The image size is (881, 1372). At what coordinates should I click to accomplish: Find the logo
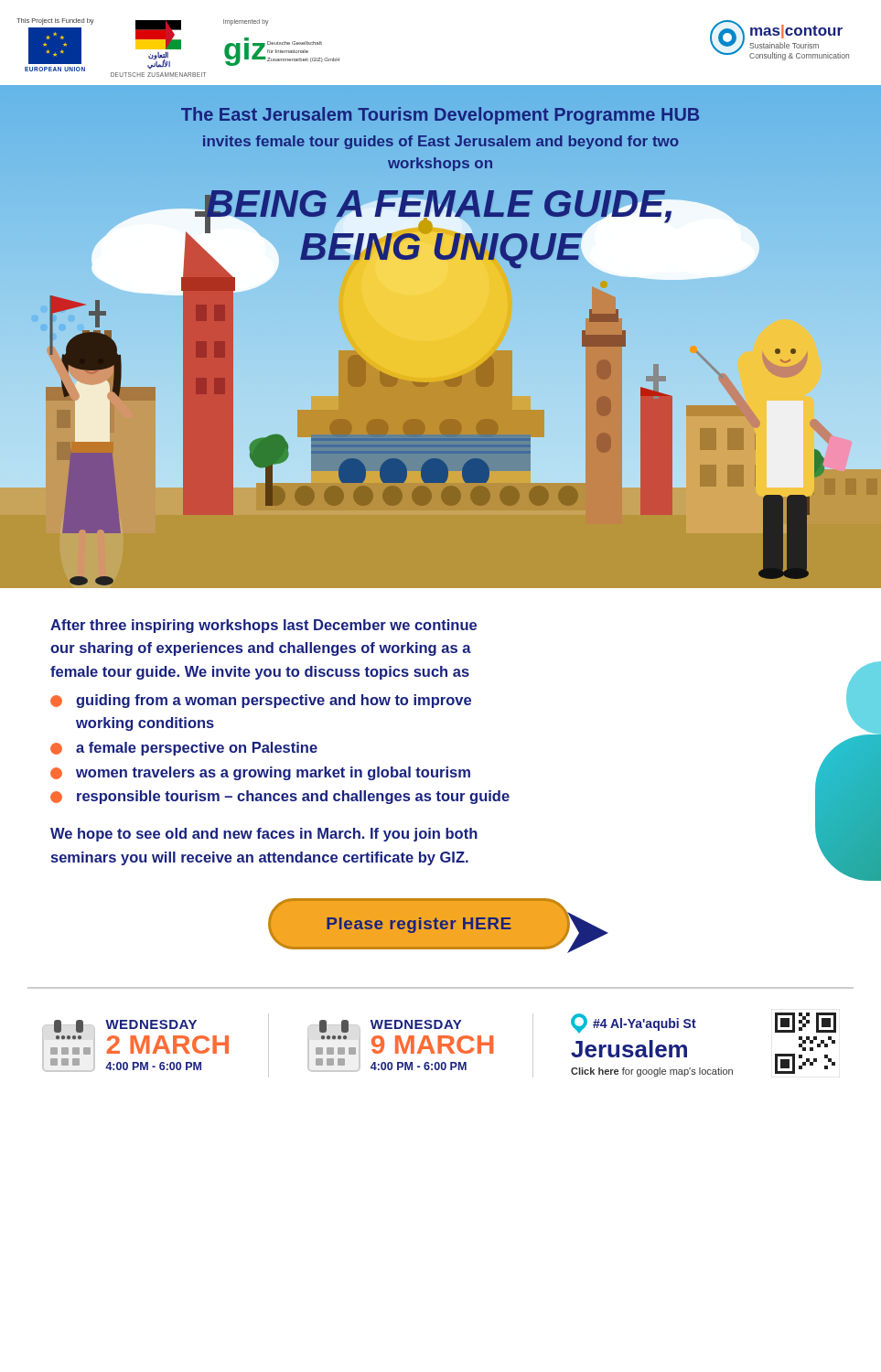[x=440, y=42]
